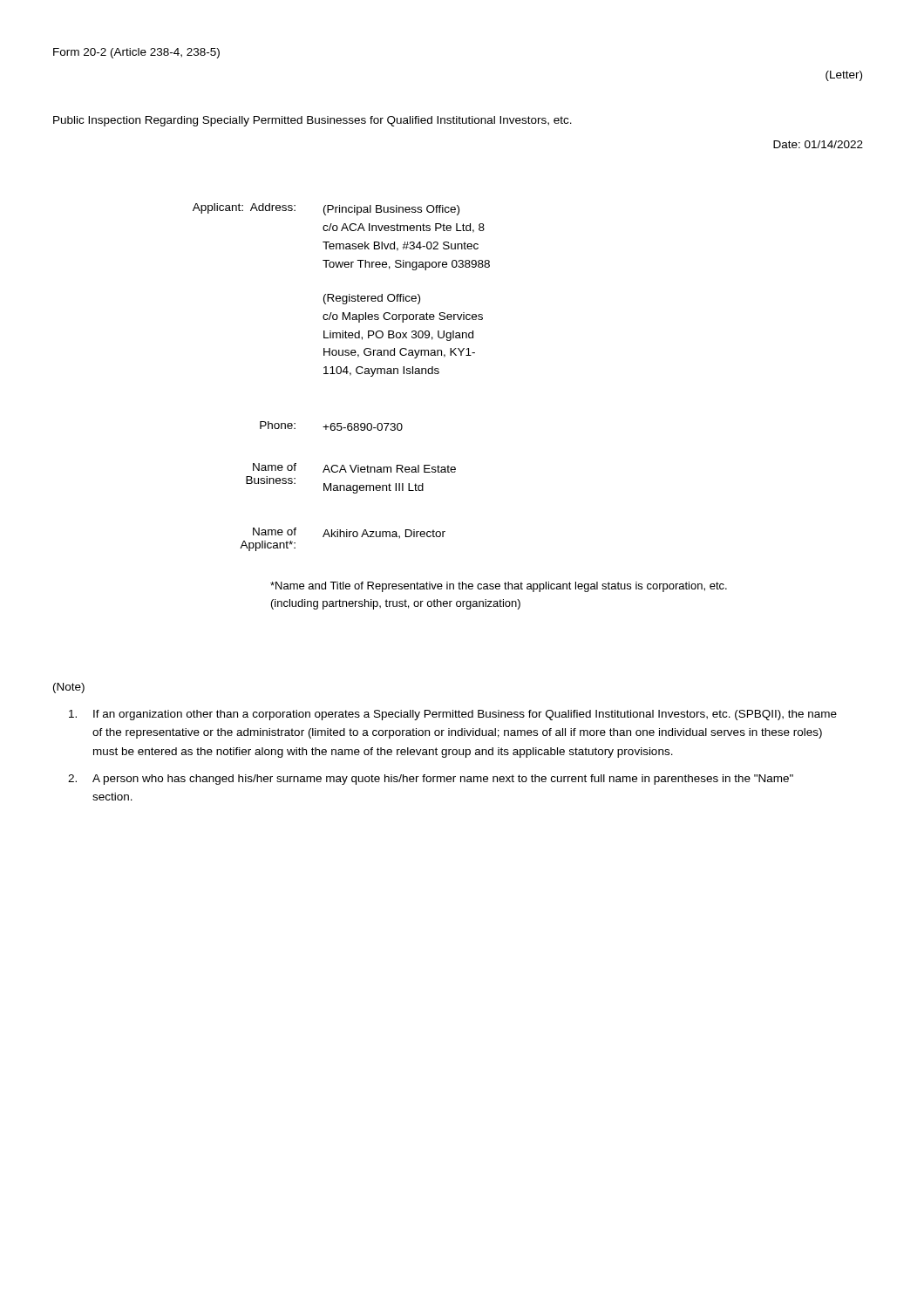Locate the title that opens with "Public Inspection Regarding Specially Permitted"
The height and width of the screenshot is (1308, 924).
pos(312,120)
